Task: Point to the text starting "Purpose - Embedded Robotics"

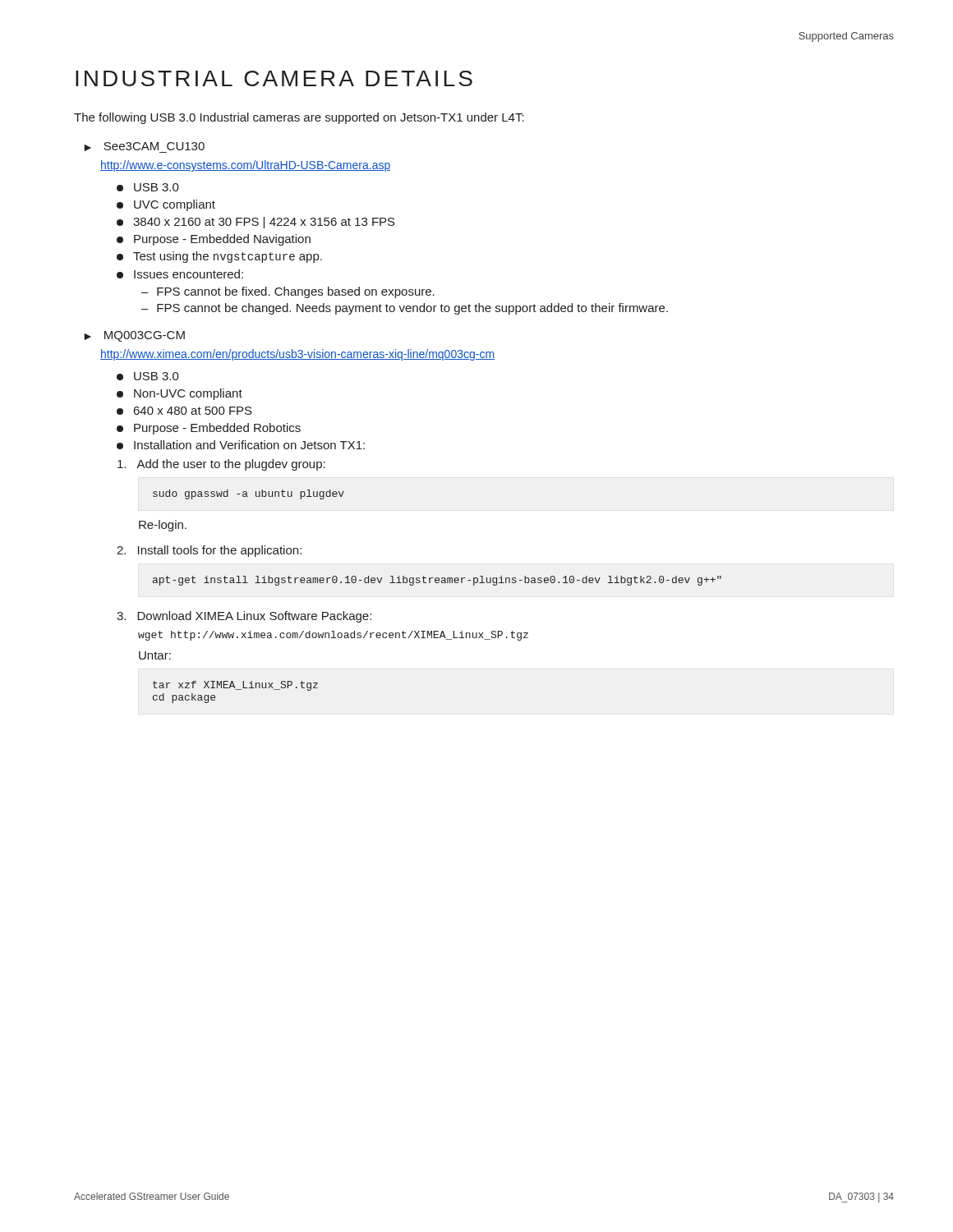Action: point(209,428)
